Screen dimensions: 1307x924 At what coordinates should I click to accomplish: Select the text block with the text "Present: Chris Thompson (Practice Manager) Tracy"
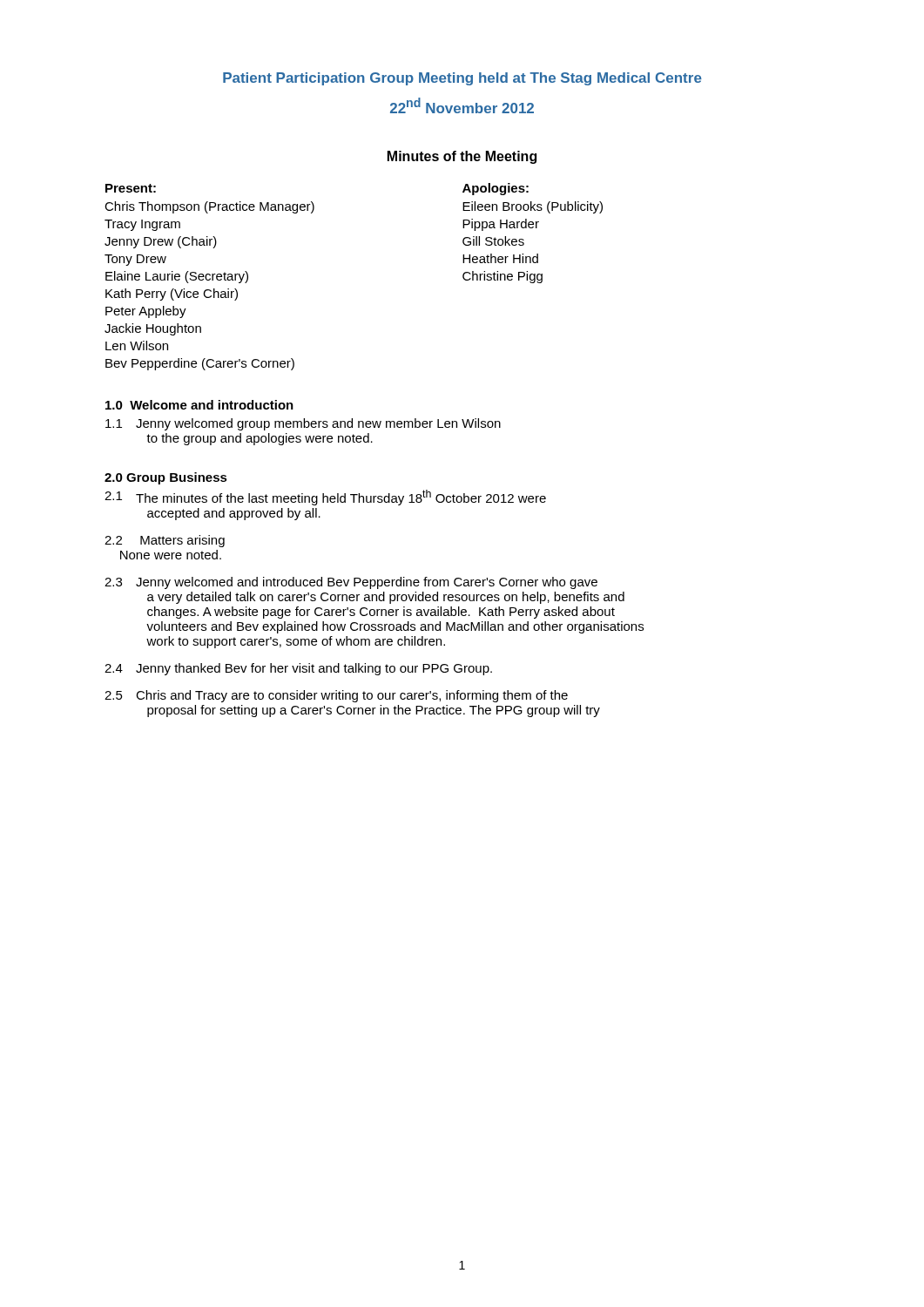[131, 188]
